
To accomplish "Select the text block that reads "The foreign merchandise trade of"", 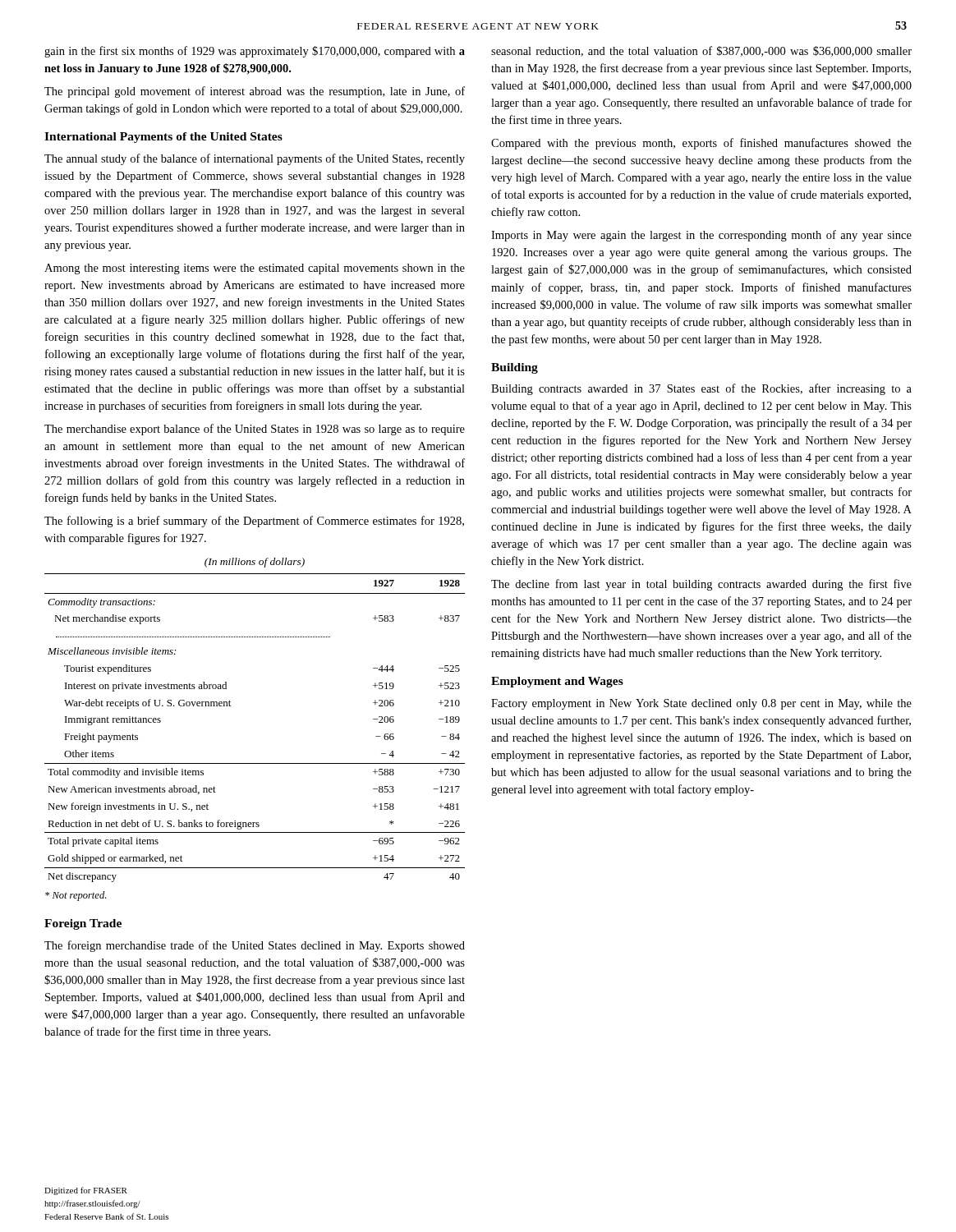I will 255,988.
